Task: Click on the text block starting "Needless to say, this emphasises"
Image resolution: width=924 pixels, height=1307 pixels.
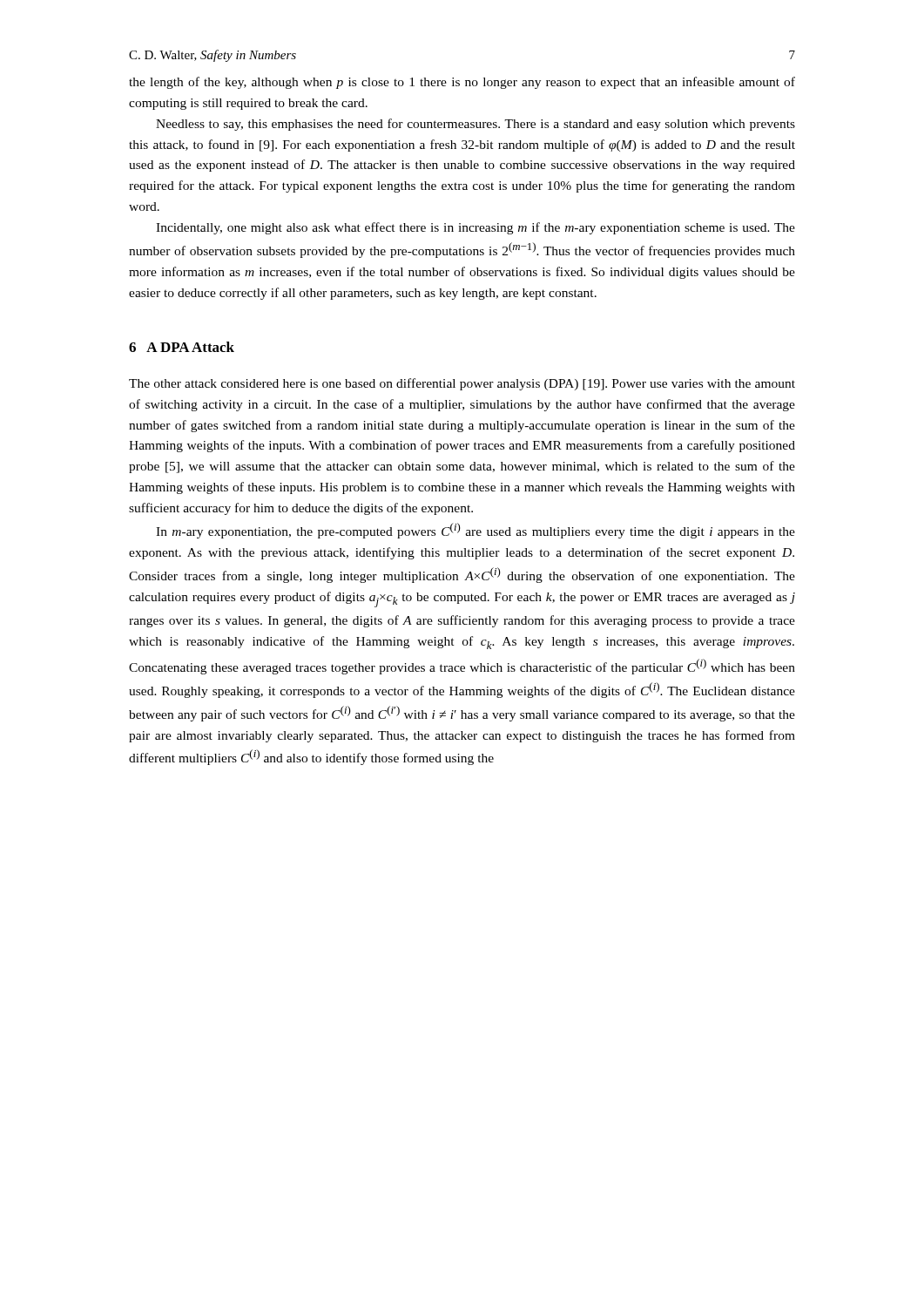Action: [462, 165]
